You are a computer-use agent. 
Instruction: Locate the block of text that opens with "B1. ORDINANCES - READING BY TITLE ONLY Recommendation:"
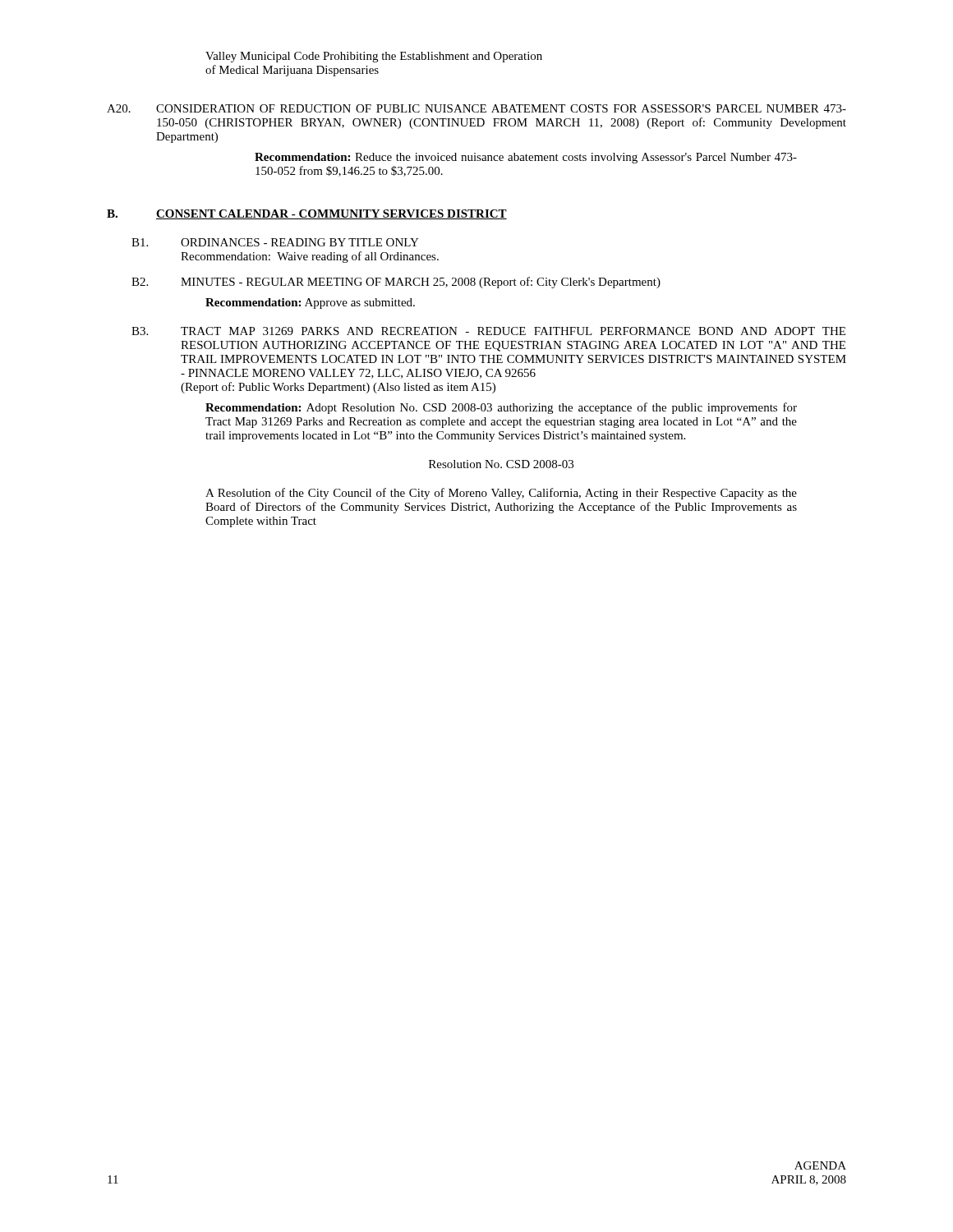275,242
